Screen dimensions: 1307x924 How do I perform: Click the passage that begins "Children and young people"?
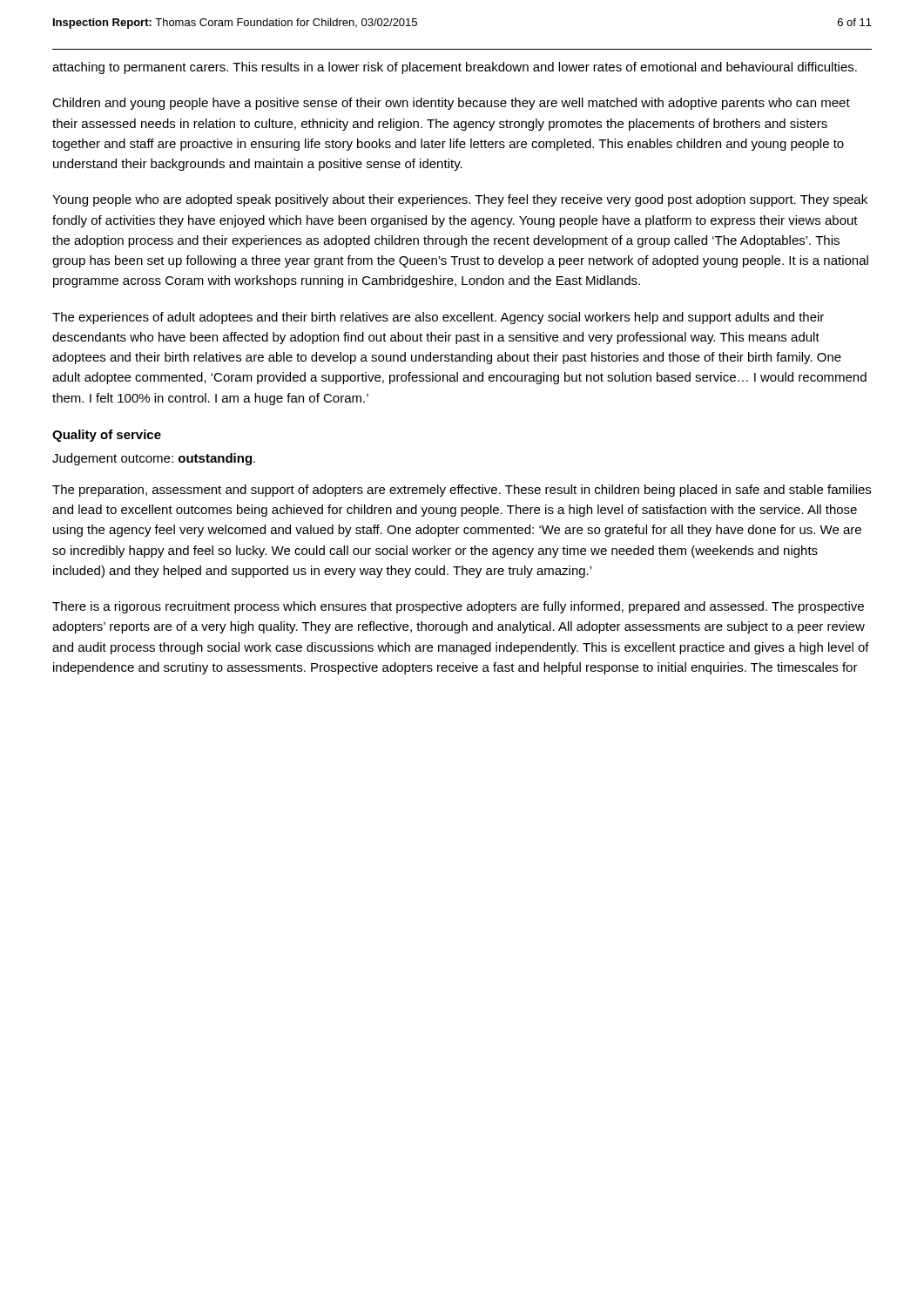tap(451, 133)
